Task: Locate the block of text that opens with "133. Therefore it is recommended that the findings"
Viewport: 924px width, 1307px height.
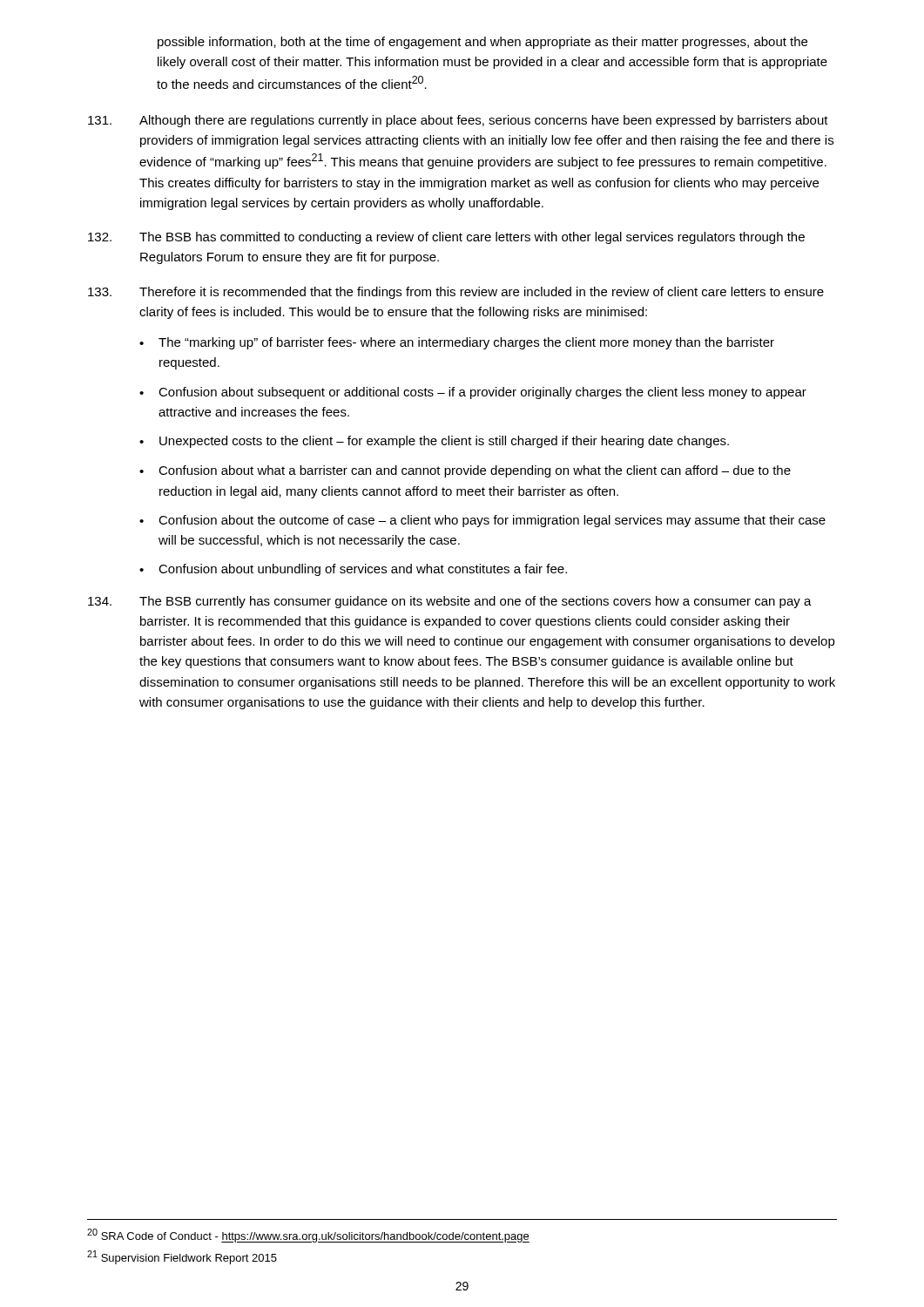Action: click(462, 301)
